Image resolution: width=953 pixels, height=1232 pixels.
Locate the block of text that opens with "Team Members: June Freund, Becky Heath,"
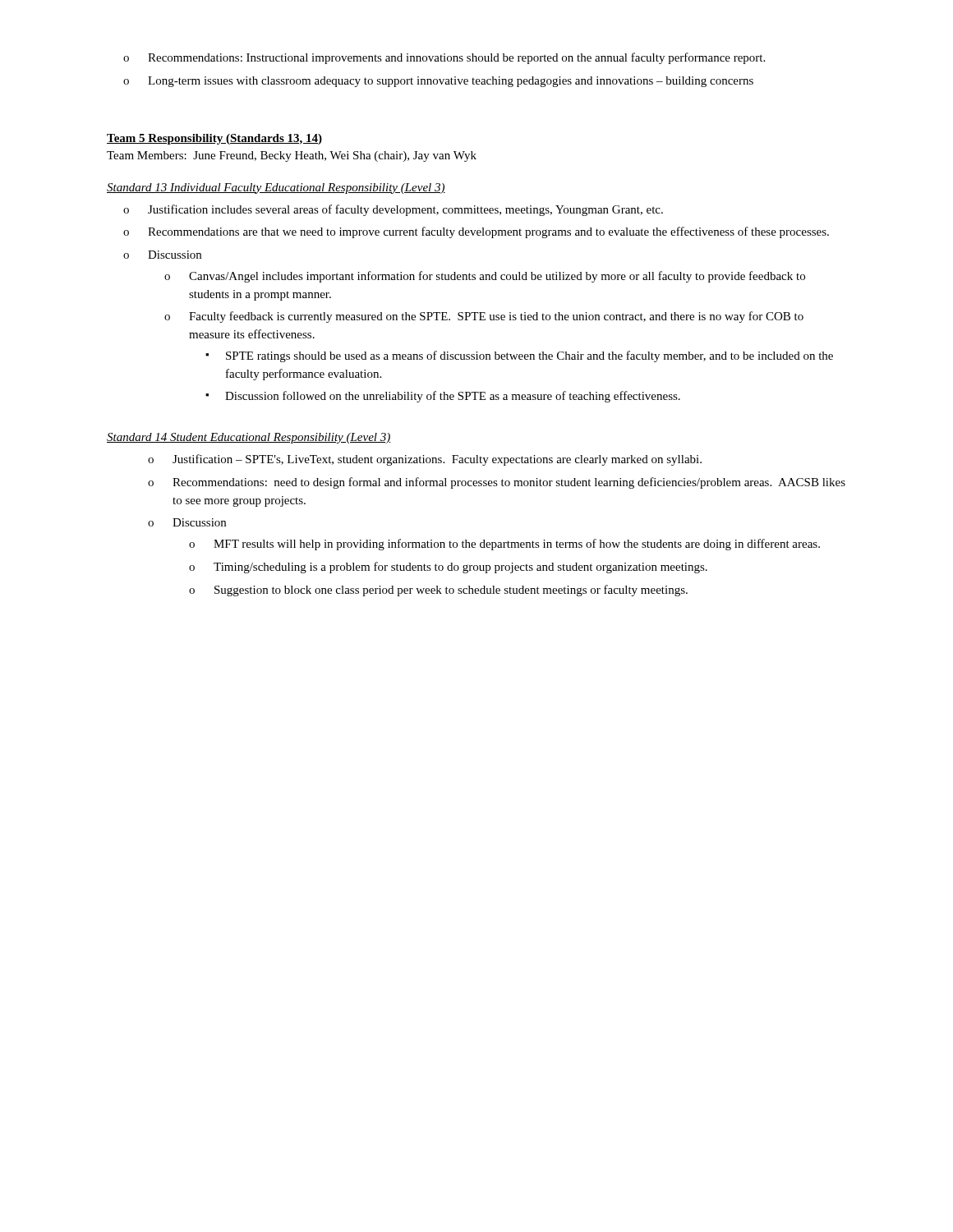(x=292, y=155)
